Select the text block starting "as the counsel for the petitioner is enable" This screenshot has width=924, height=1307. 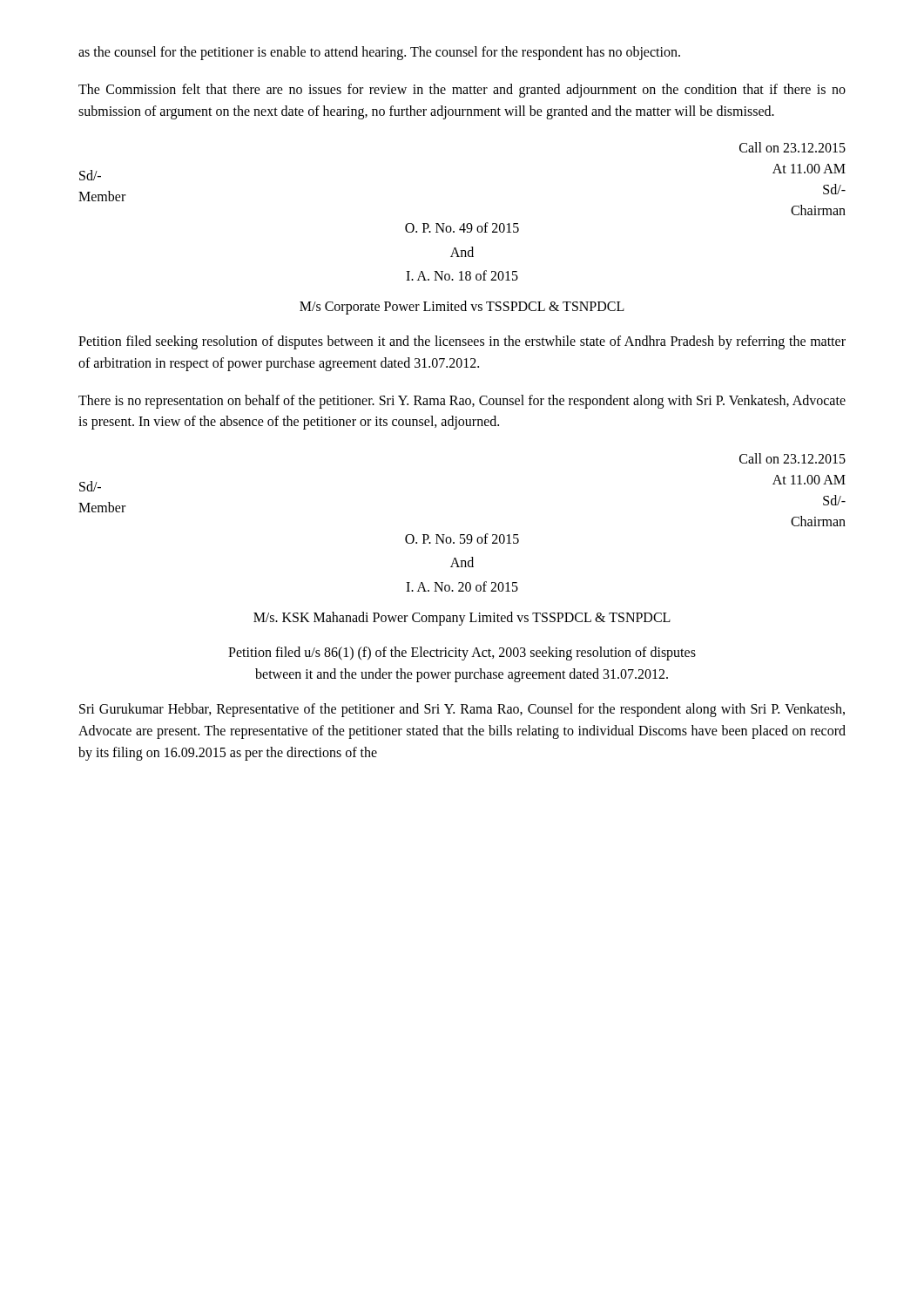coord(462,53)
